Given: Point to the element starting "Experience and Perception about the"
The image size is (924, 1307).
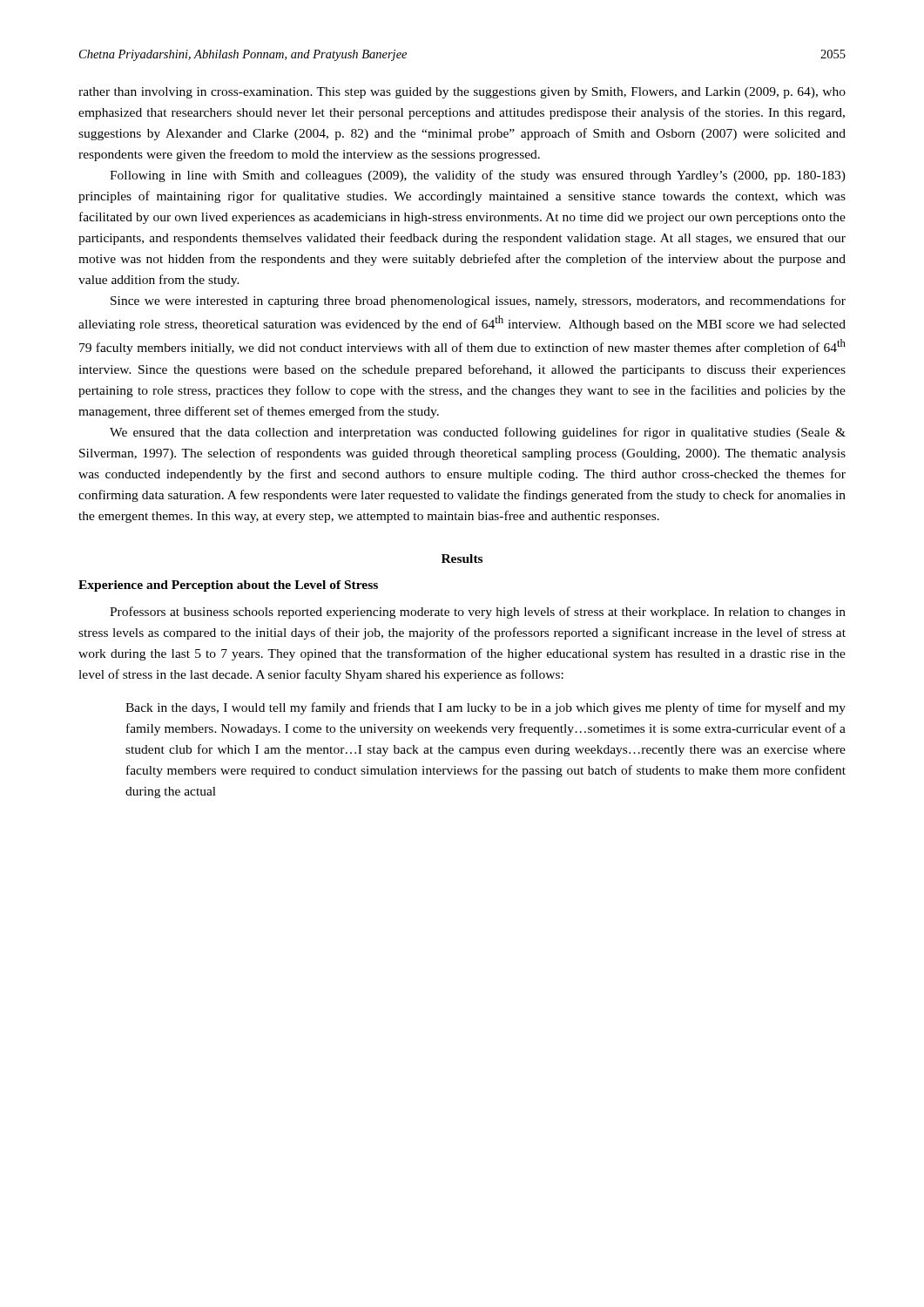Looking at the screenshot, I should pos(228,584).
